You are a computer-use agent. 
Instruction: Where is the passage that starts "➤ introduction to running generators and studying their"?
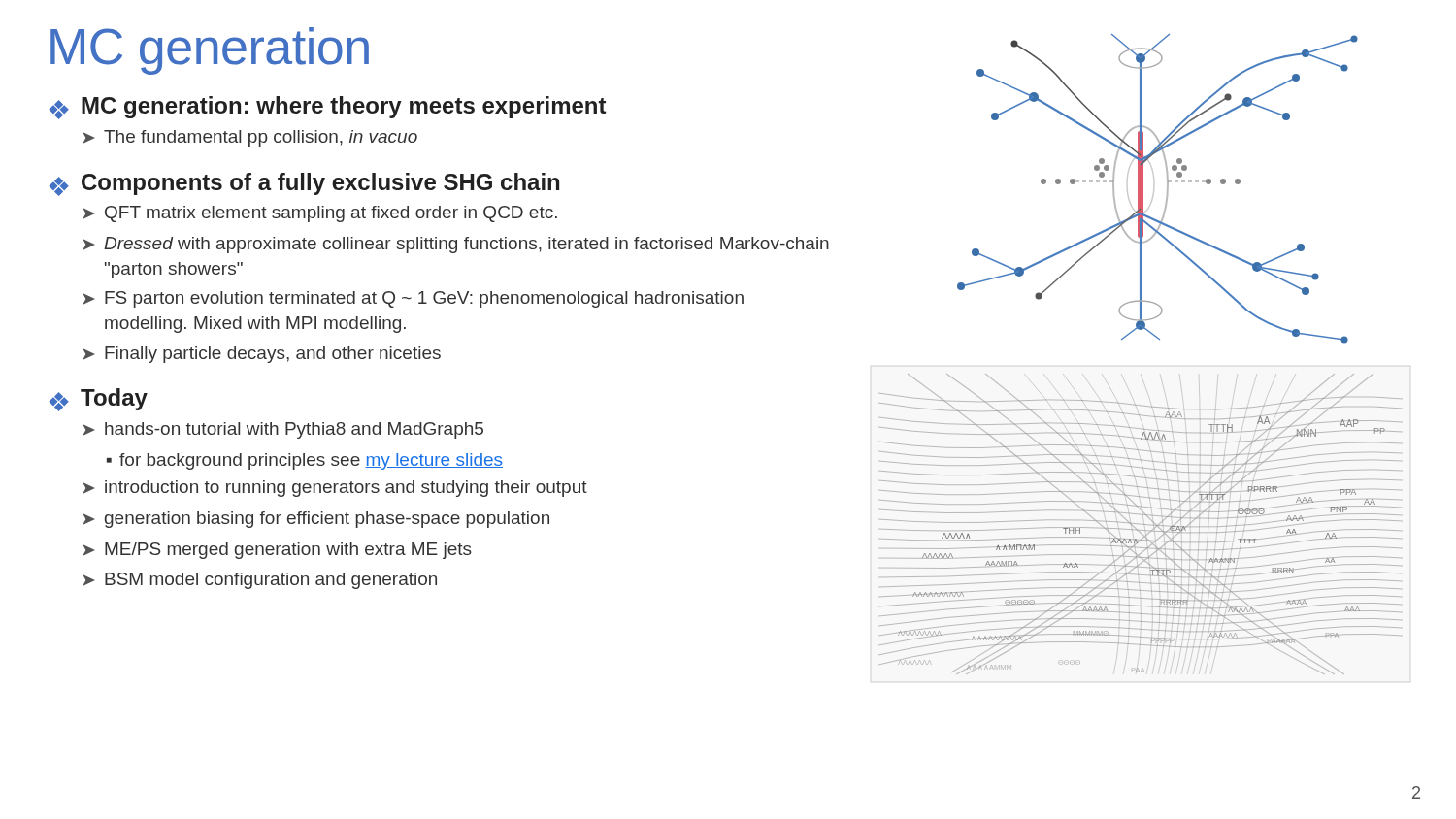click(x=334, y=488)
